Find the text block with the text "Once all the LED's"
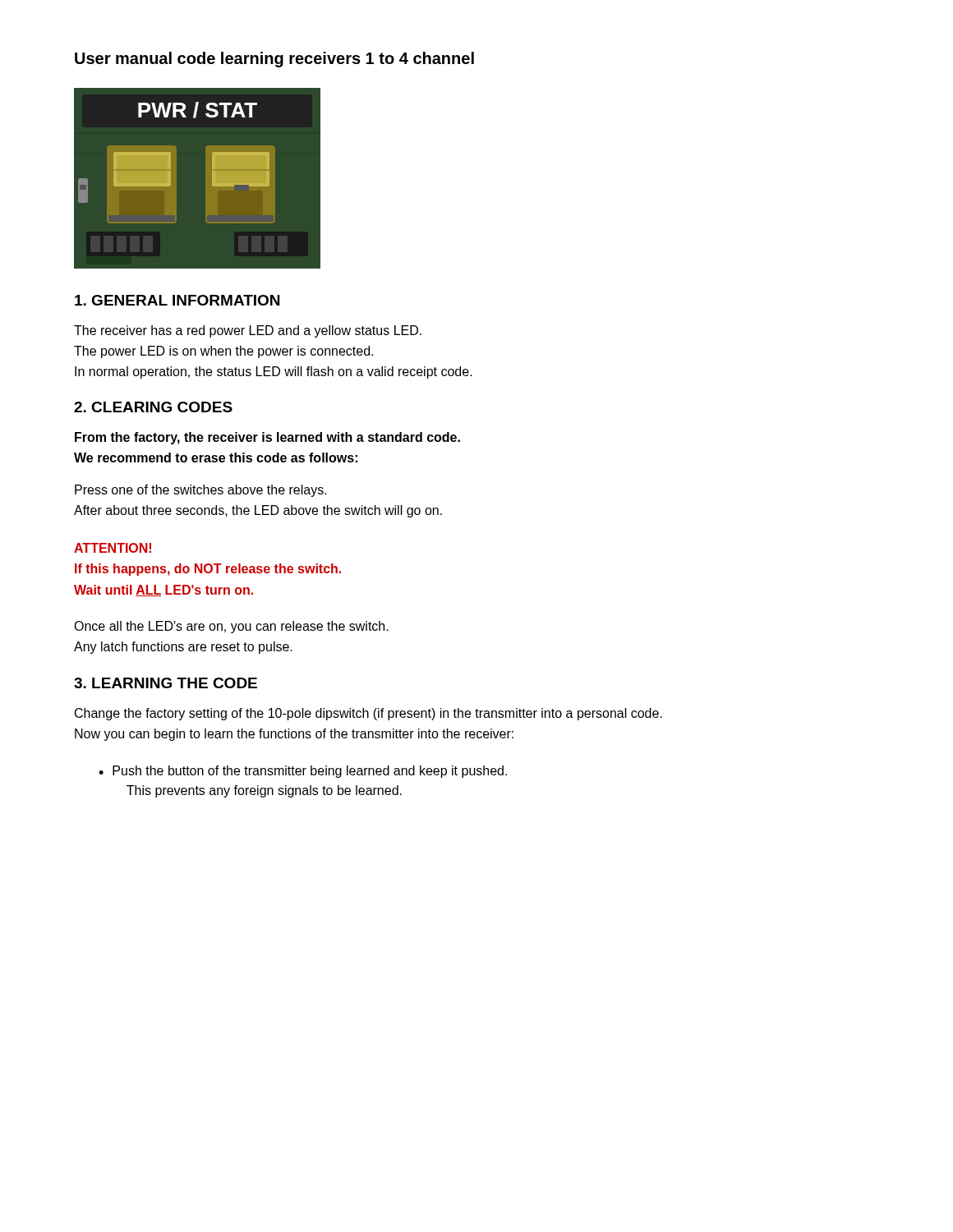 point(232,637)
